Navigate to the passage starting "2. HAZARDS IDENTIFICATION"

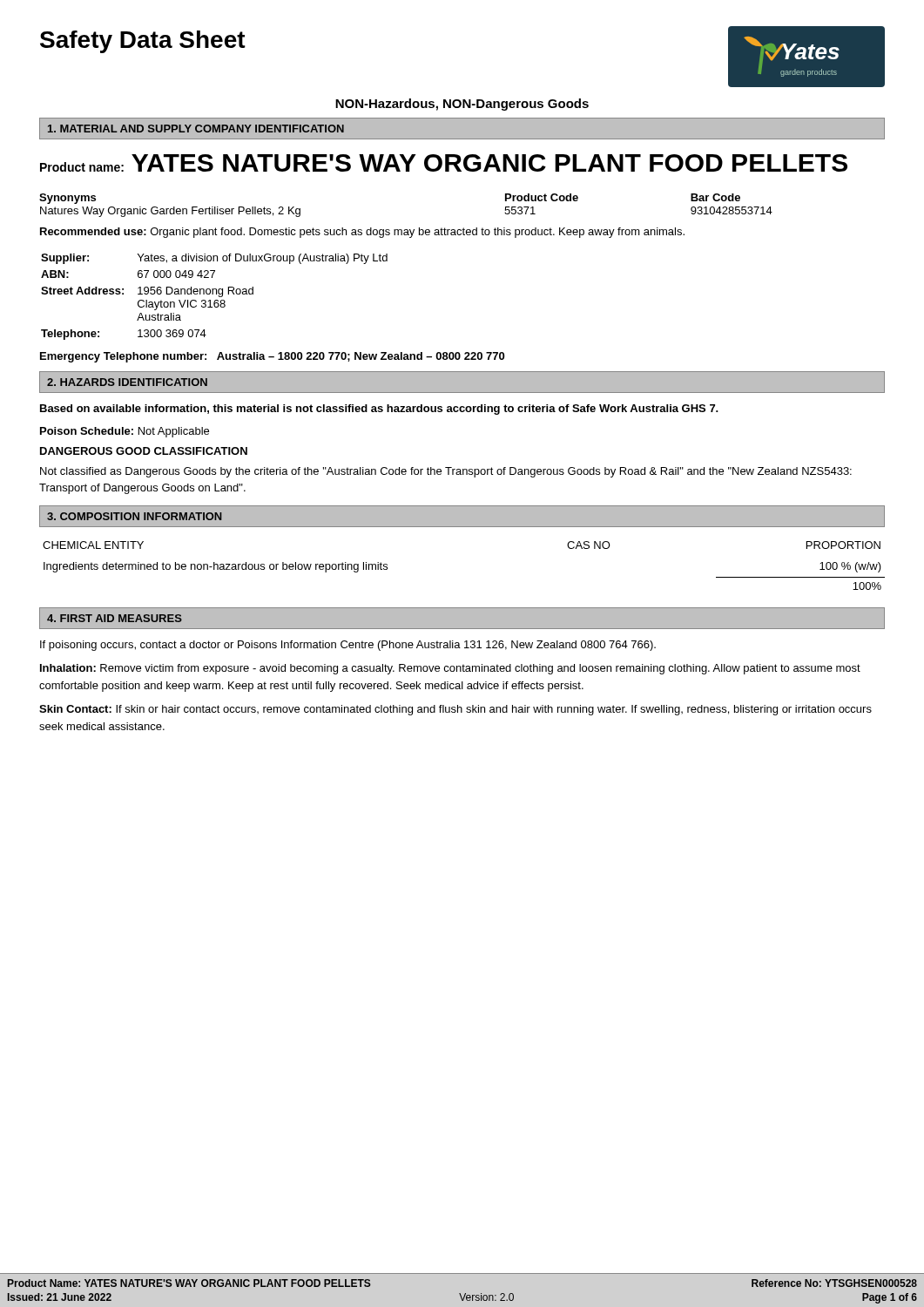click(x=127, y=382)
